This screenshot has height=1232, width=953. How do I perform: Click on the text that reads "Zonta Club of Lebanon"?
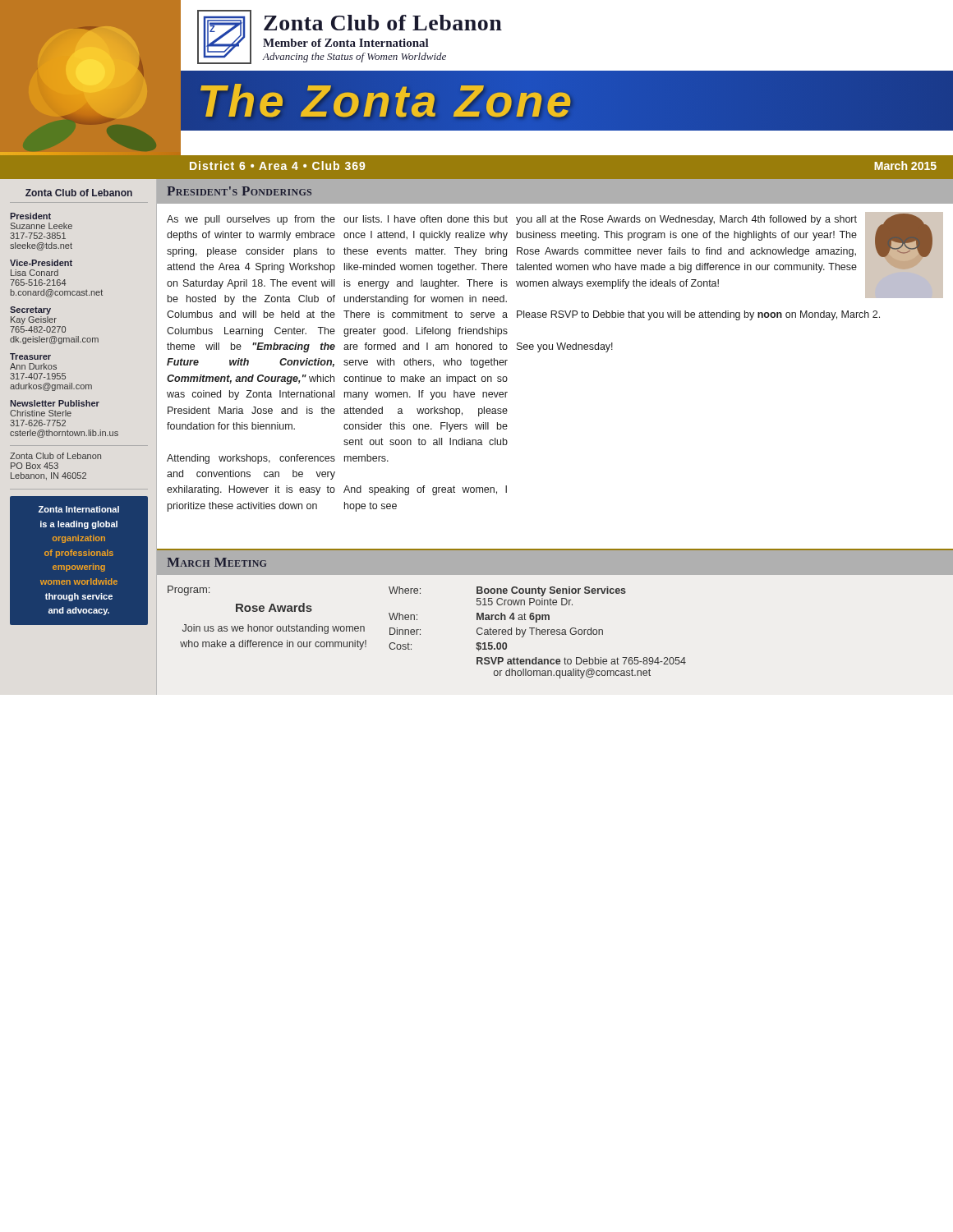point(79,193)
